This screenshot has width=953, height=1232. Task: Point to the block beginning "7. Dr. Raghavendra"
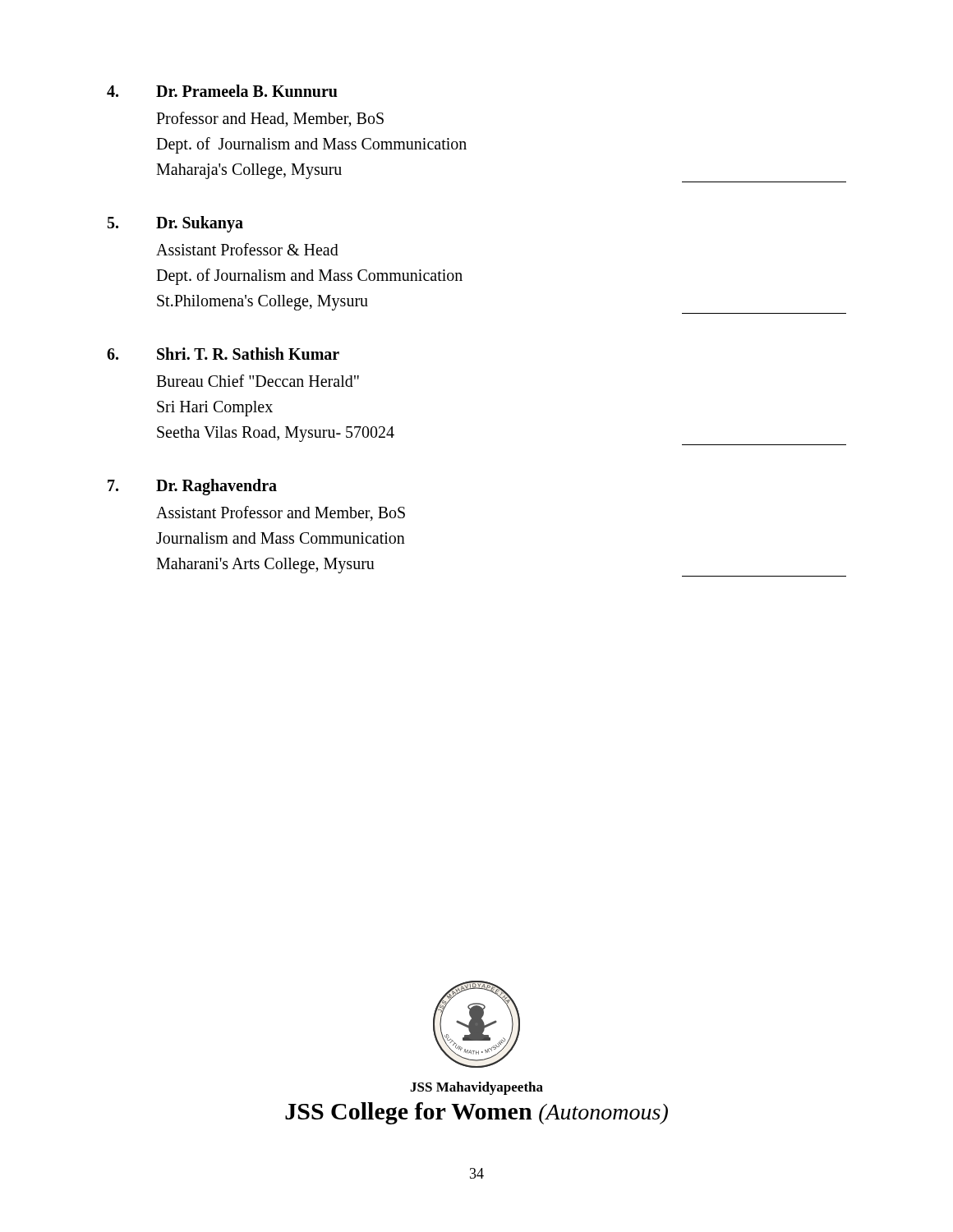tap(192, 487)
